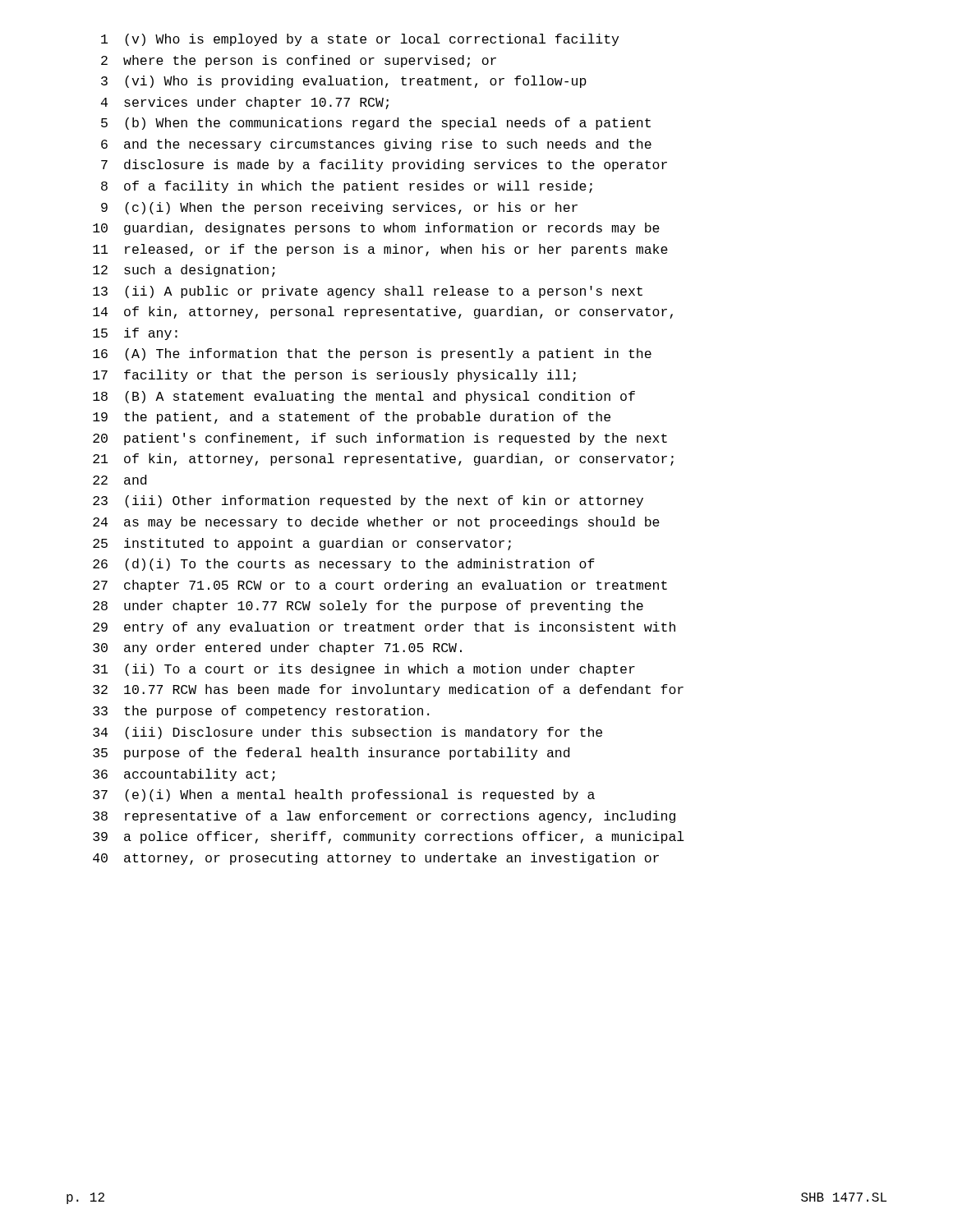The width and height of the screenshot is (953, 1232).
Task: Find the block on this page that starts "20 patient's confinement, if such information"
Action: pos(476,439)
